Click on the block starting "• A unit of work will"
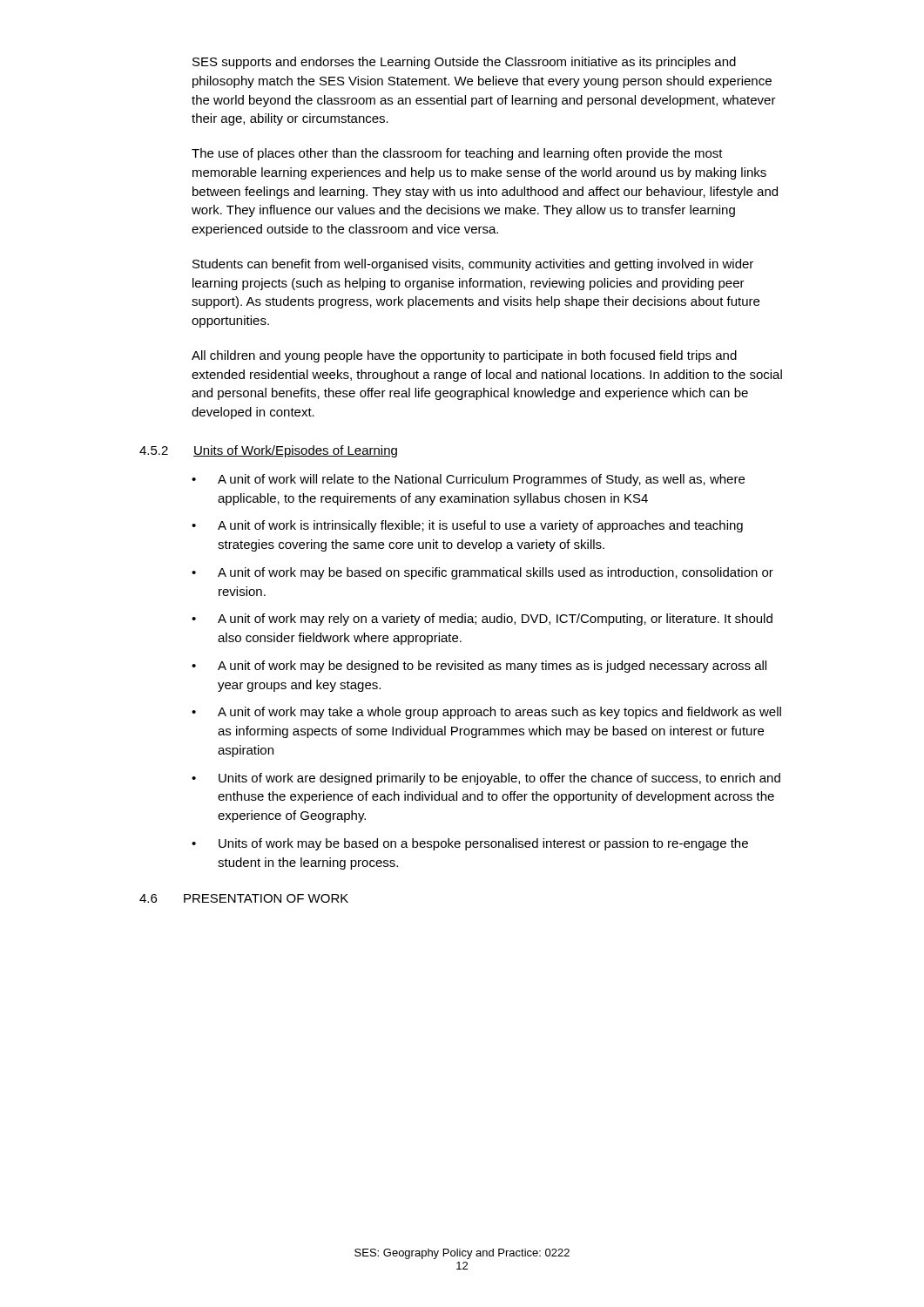 click(488, 488)
